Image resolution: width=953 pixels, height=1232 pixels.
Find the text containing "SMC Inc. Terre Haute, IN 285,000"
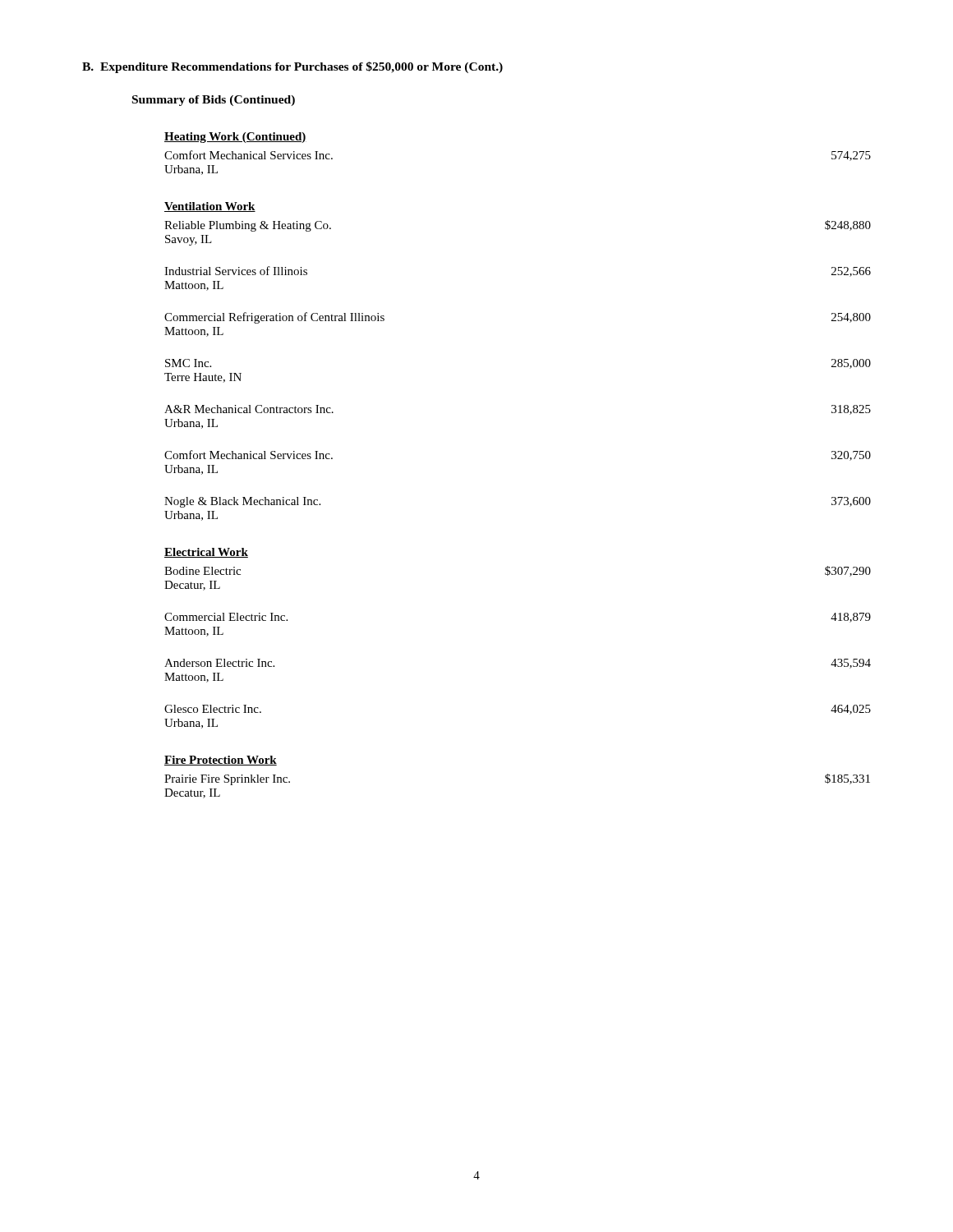(184, 365)
